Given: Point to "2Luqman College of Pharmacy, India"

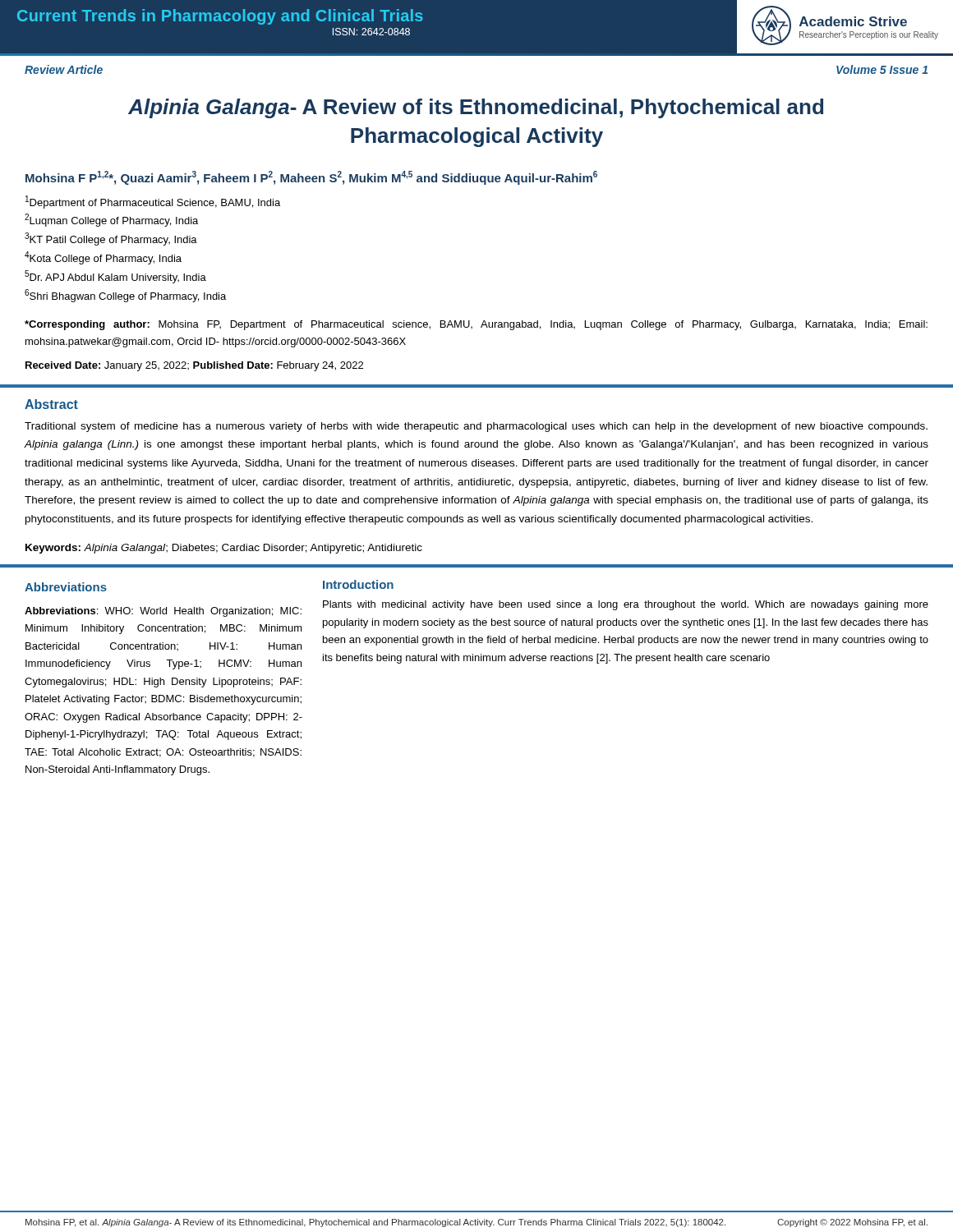Looking at the screenshot, I should pyautogui.click(x=111, y=220).
